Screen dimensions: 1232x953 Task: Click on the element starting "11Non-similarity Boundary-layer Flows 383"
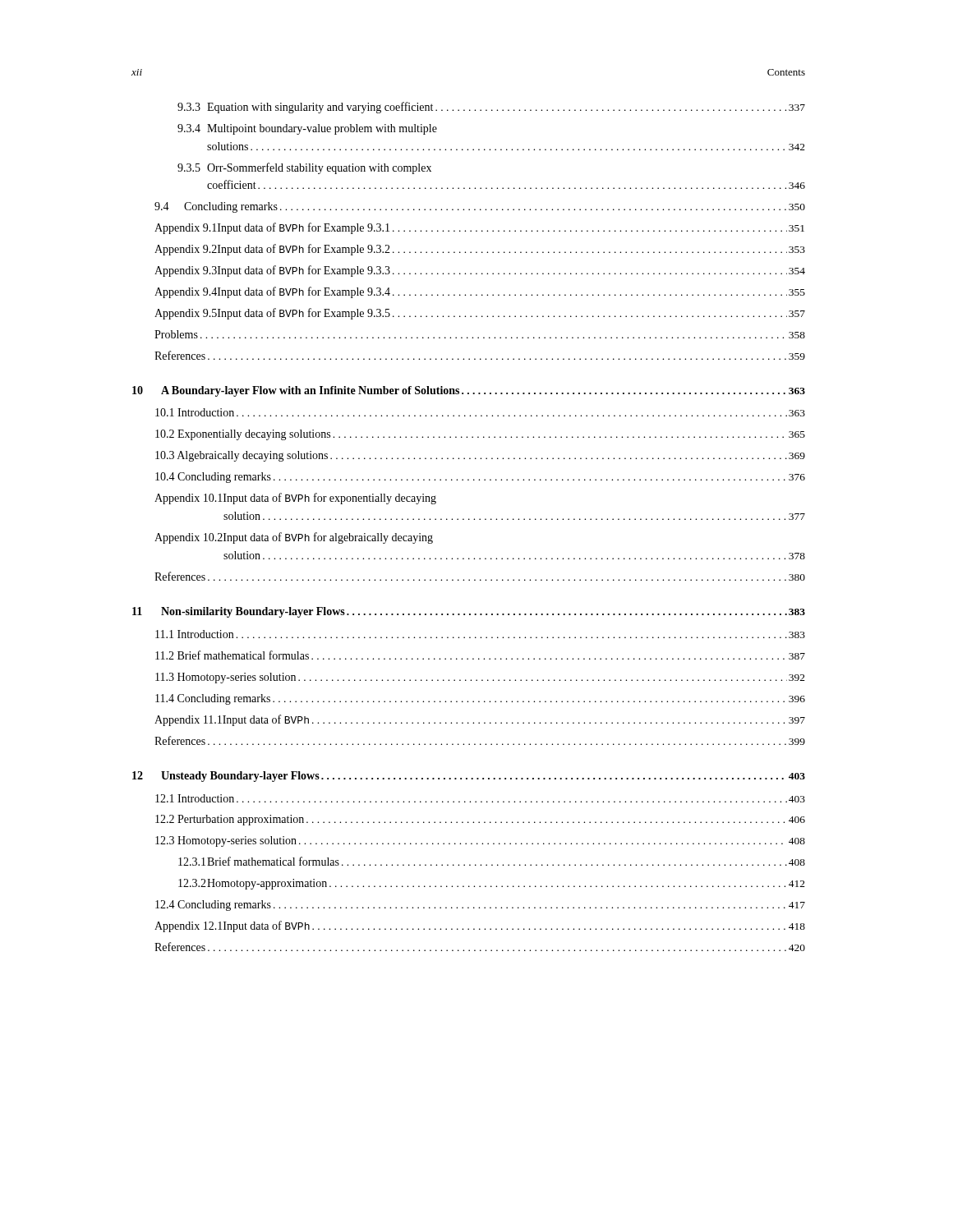(468, 612)
